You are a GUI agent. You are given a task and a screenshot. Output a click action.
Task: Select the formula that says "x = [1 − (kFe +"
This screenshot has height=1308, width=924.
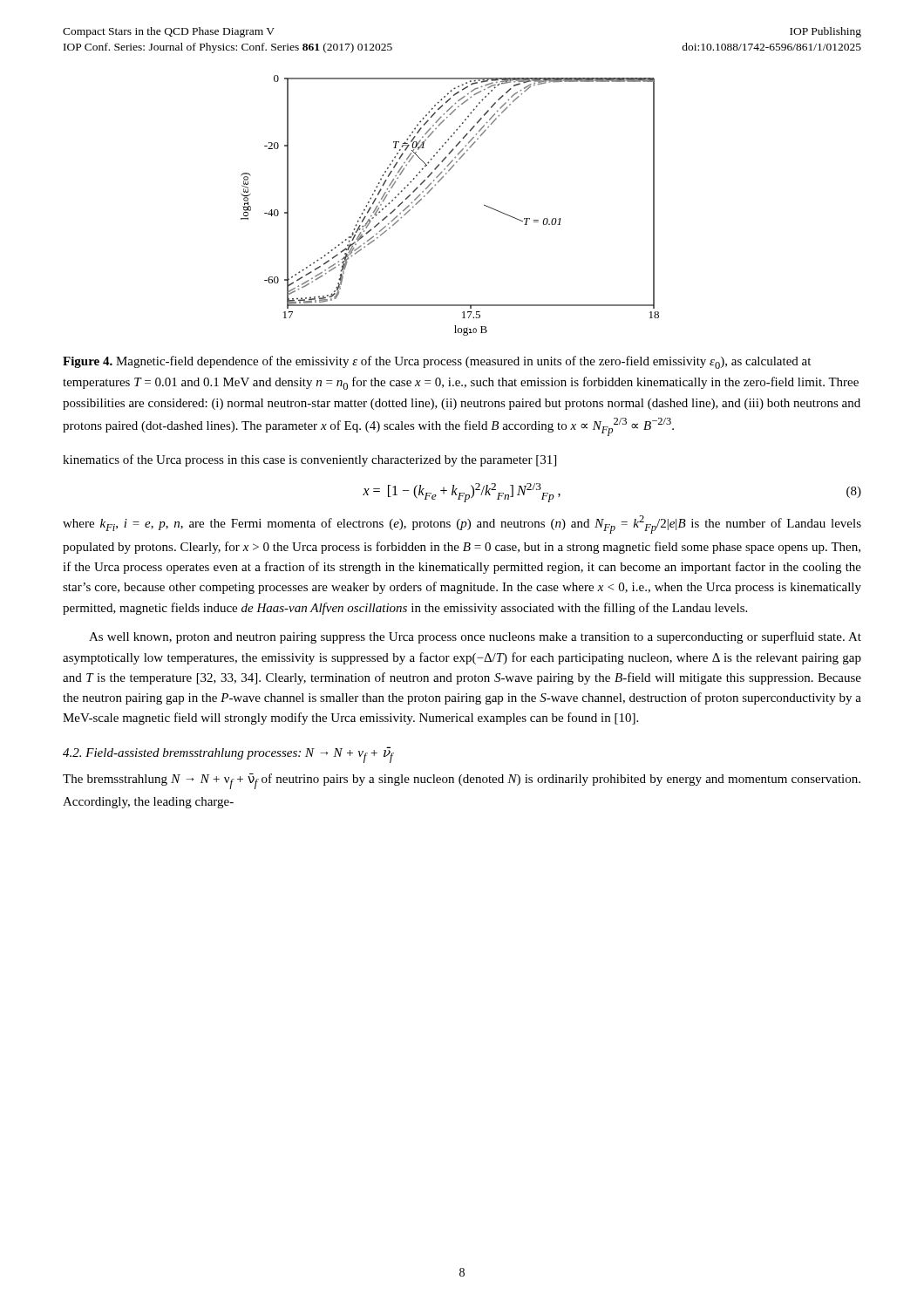(462, 491)
